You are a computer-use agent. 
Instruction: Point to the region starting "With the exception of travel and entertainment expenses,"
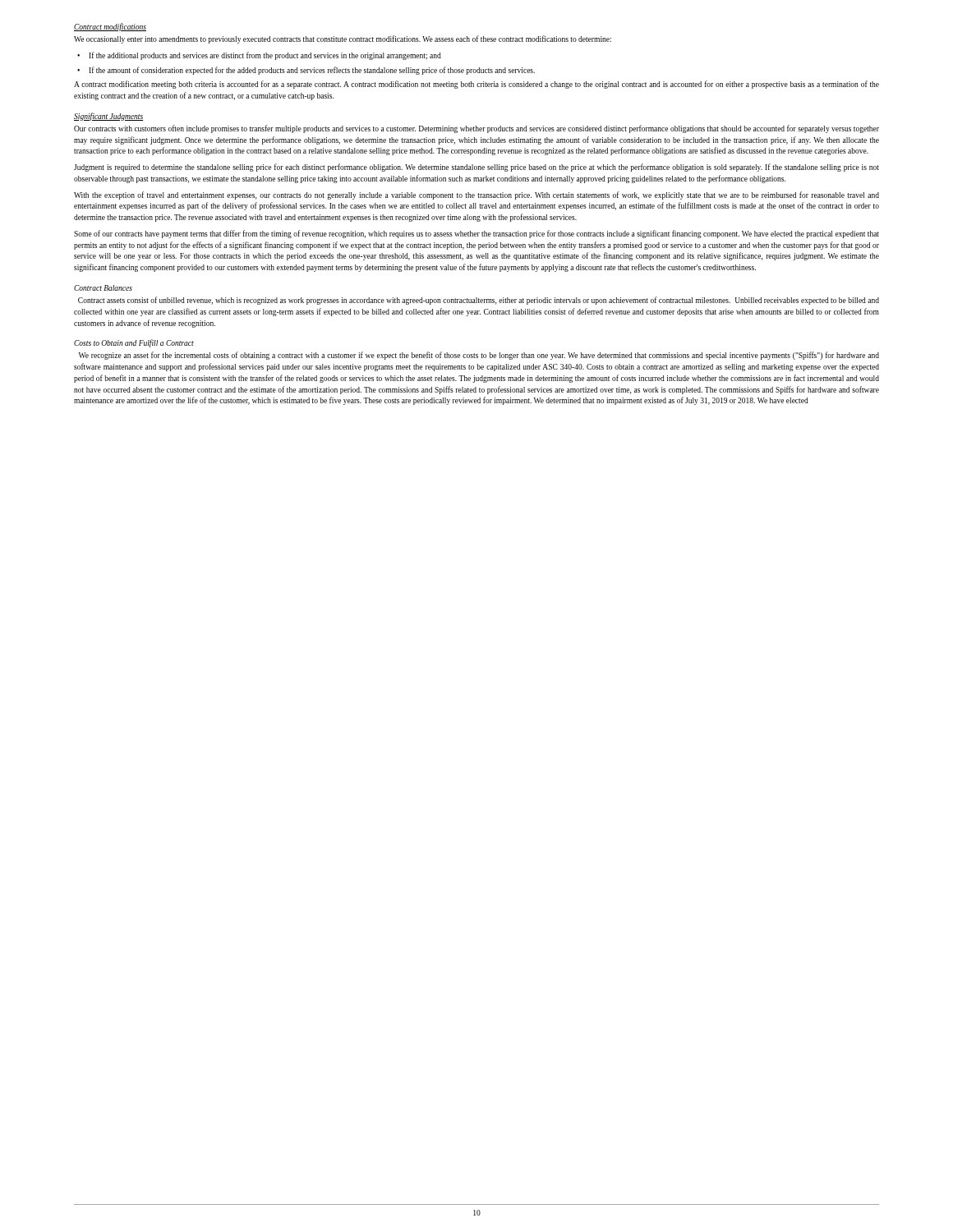pos(476,206)
